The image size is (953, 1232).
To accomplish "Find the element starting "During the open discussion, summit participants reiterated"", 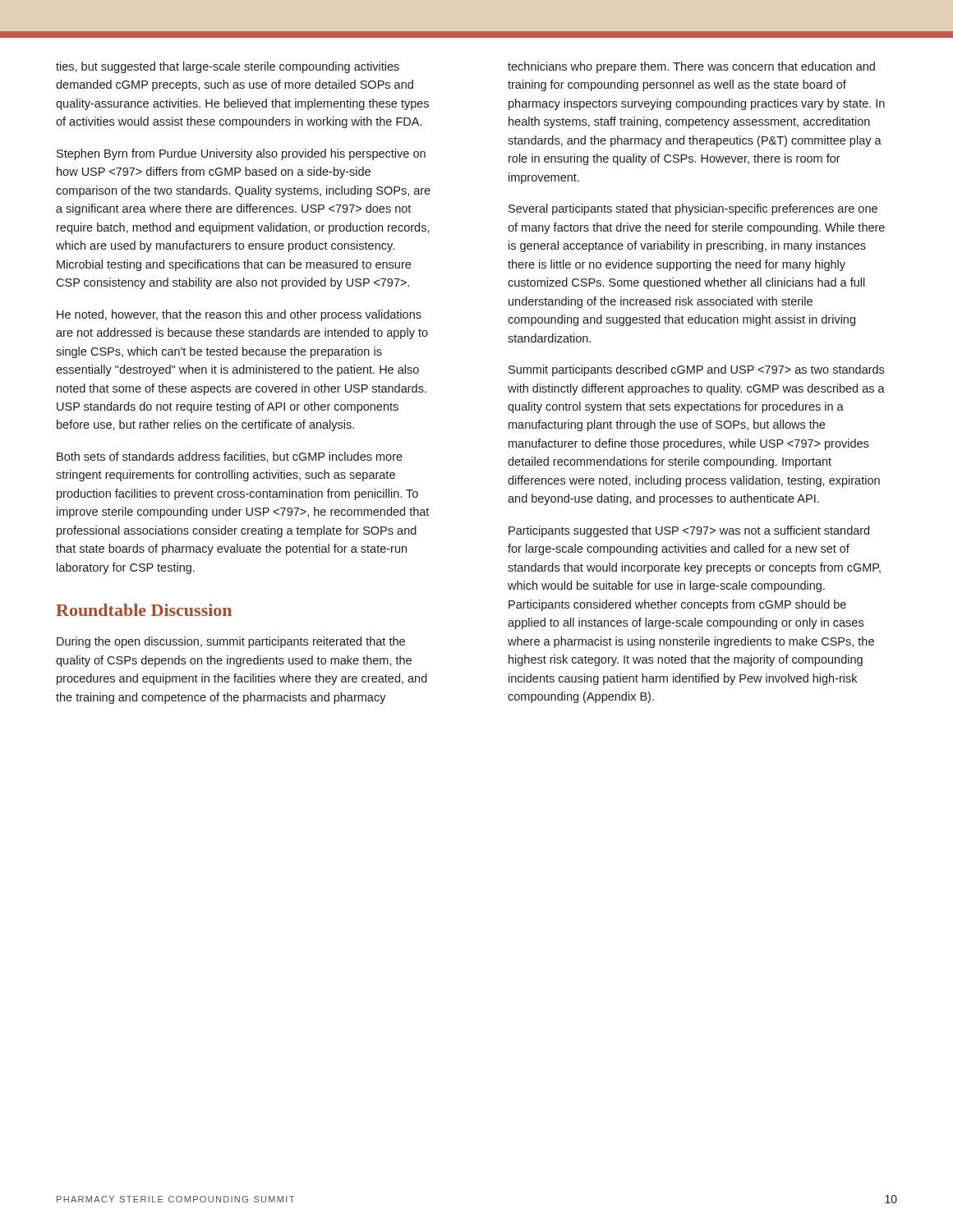I will pyautogui.click(x=245, y=670).
